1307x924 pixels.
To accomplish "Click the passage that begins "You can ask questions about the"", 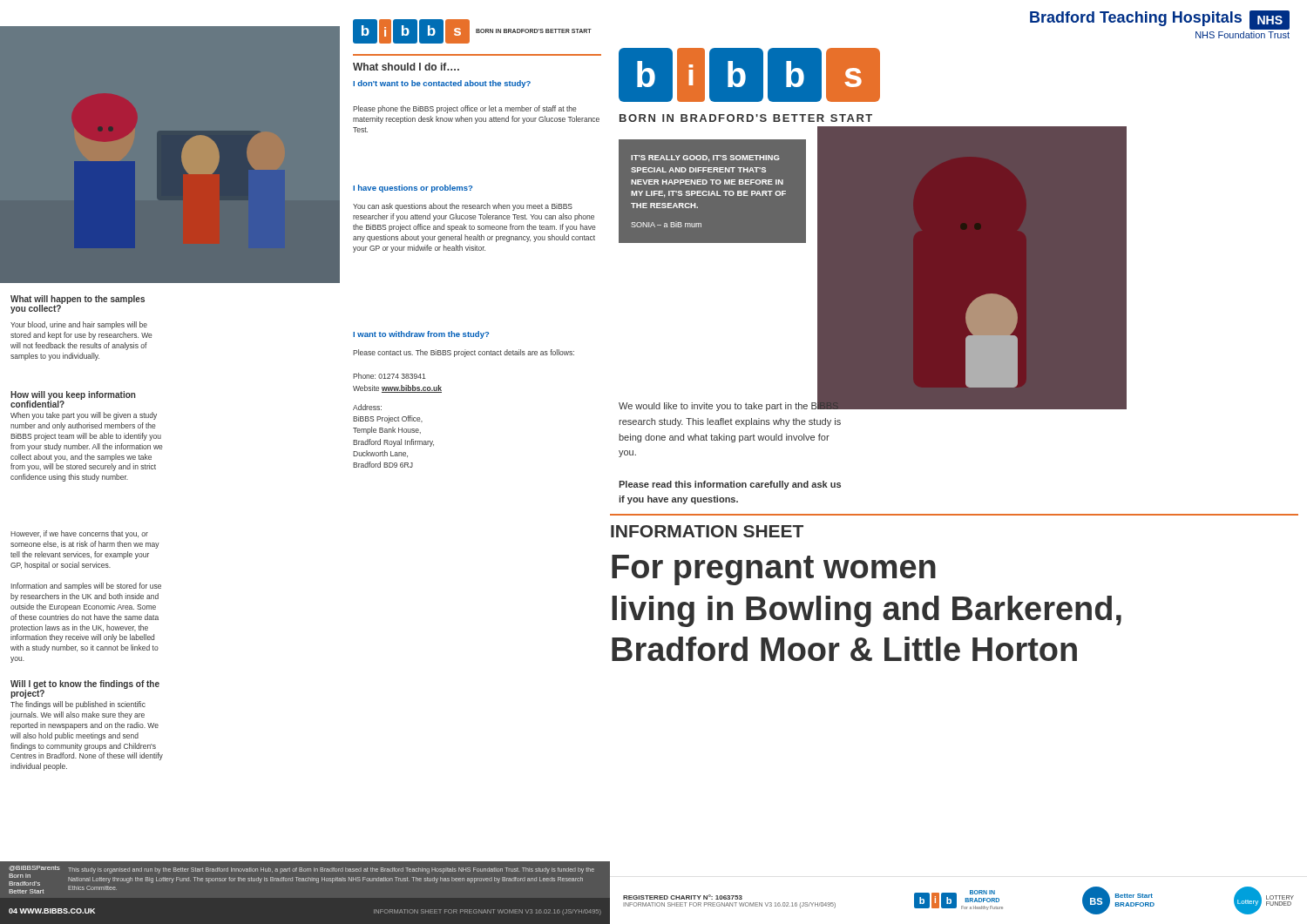I will click(474, 227).
